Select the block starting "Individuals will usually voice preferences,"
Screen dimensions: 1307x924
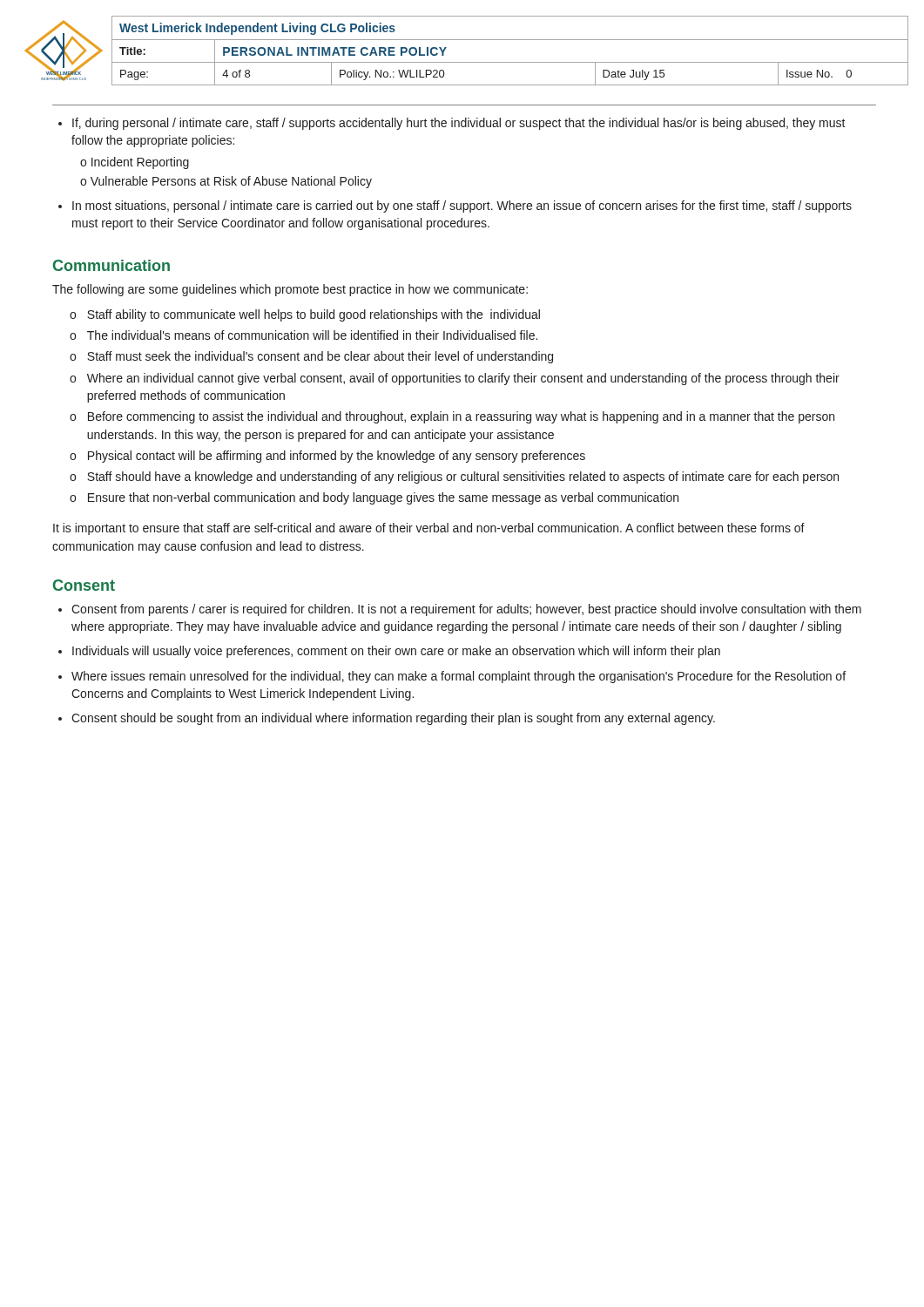click(464, 651)
